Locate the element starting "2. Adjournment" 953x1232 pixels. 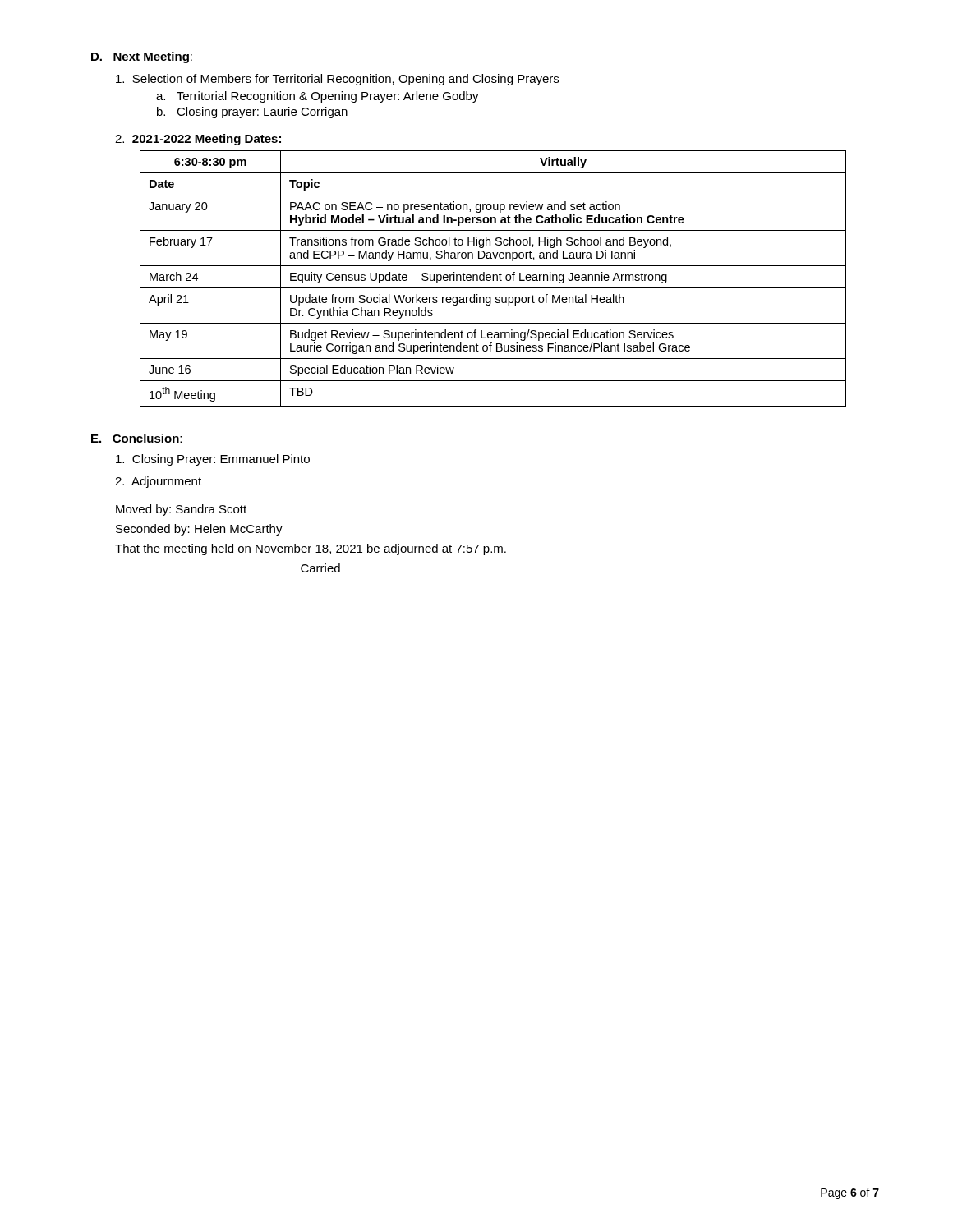pyautogui.click(x=158, y=481)
